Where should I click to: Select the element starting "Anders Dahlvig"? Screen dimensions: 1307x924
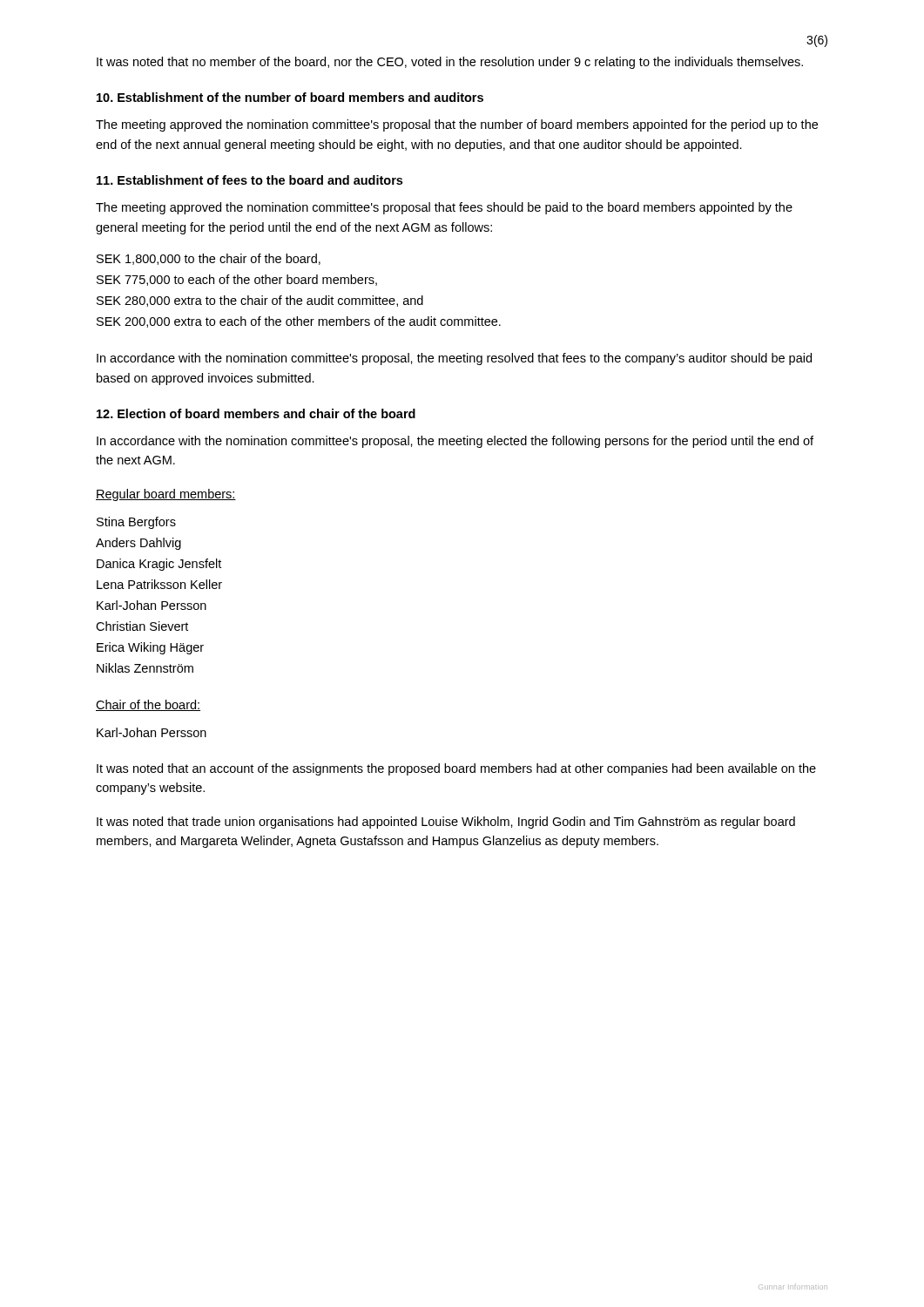pos(139,543)
